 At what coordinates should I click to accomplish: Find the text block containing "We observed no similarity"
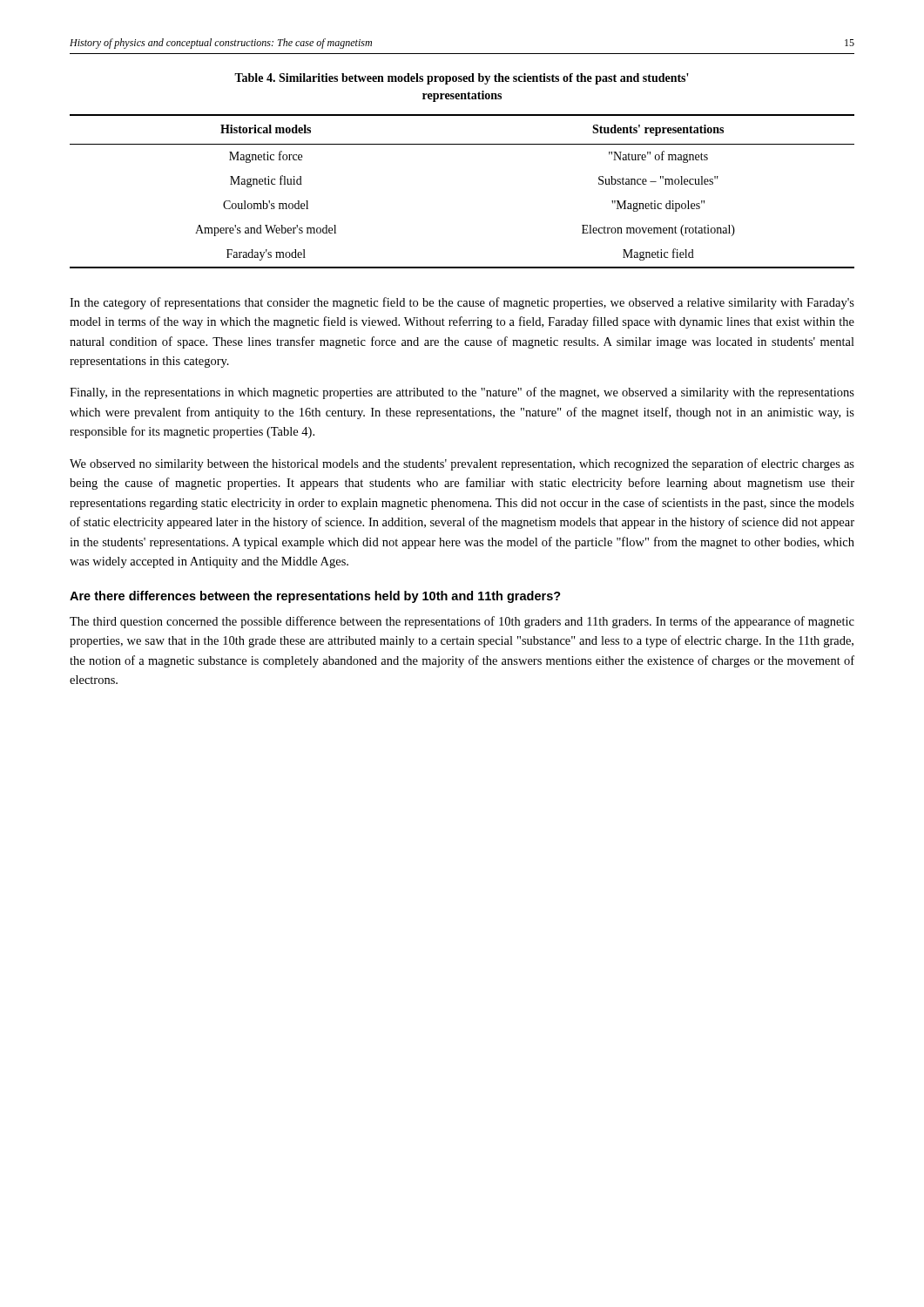tap(462, 512)
